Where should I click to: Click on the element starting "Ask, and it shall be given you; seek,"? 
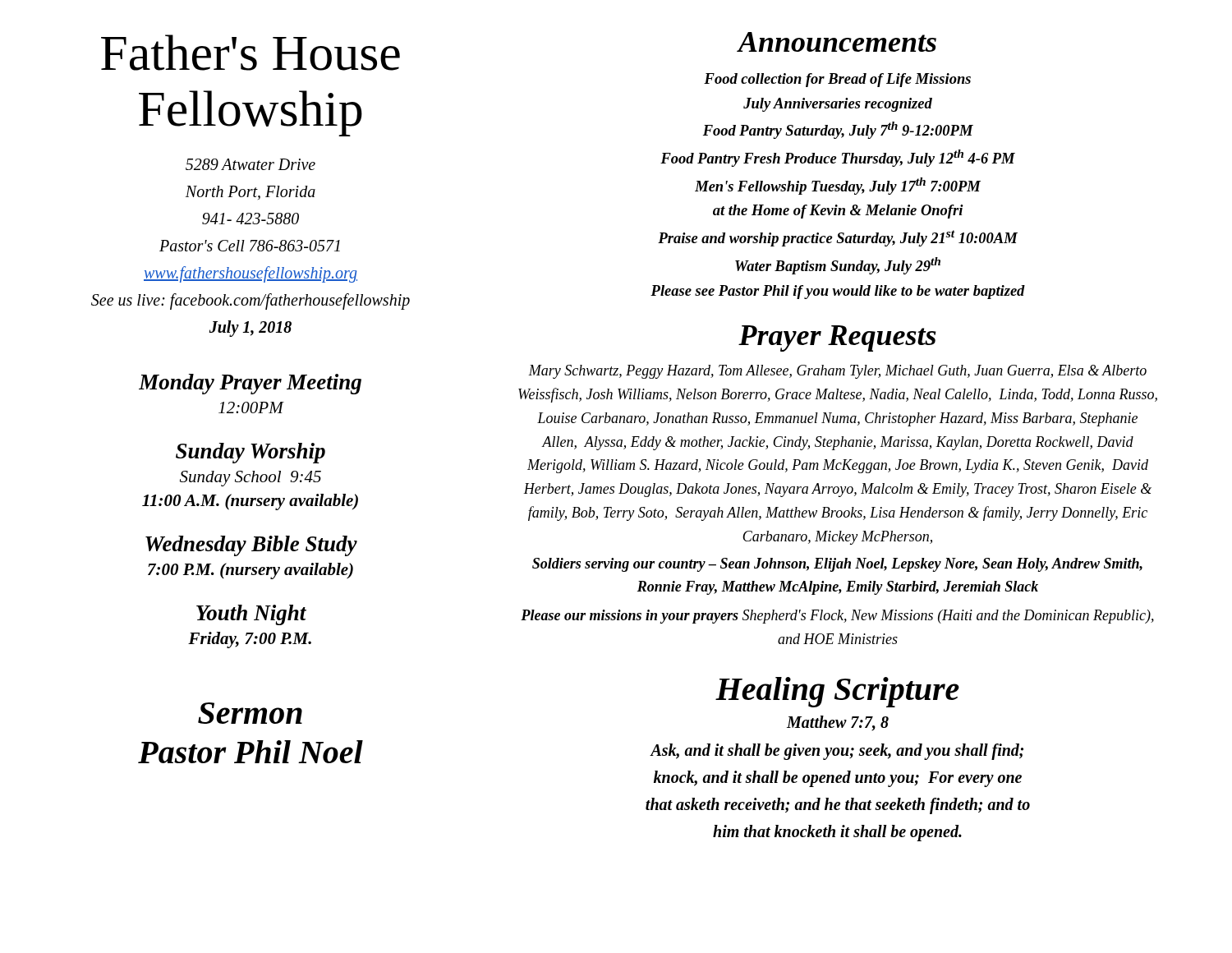(838, 790)
